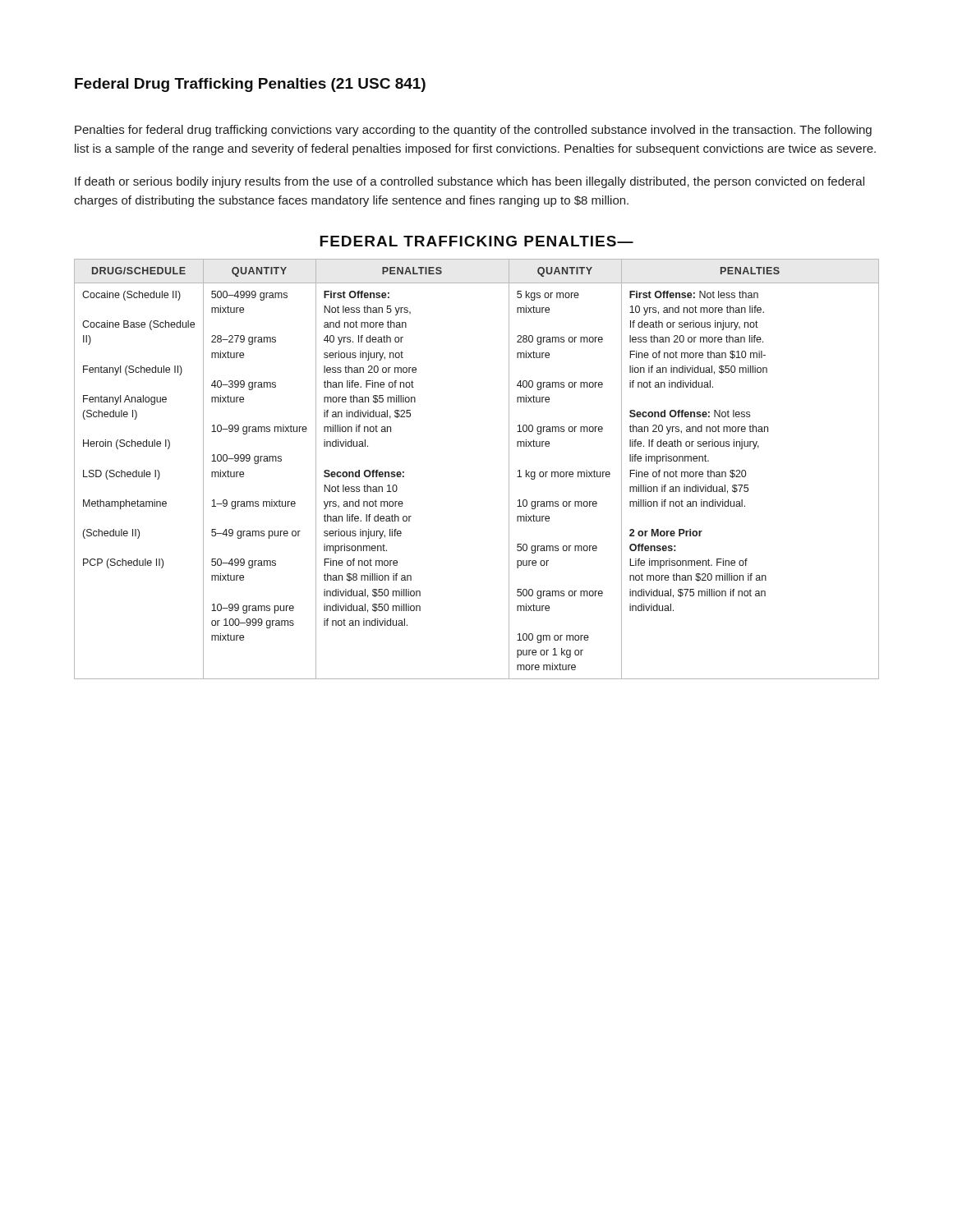Screen dimensions: 1232x953
Task: Select the text block starting "Penalties for federal drug trafficking convictions vary according"
Action: tap(476, 139)
